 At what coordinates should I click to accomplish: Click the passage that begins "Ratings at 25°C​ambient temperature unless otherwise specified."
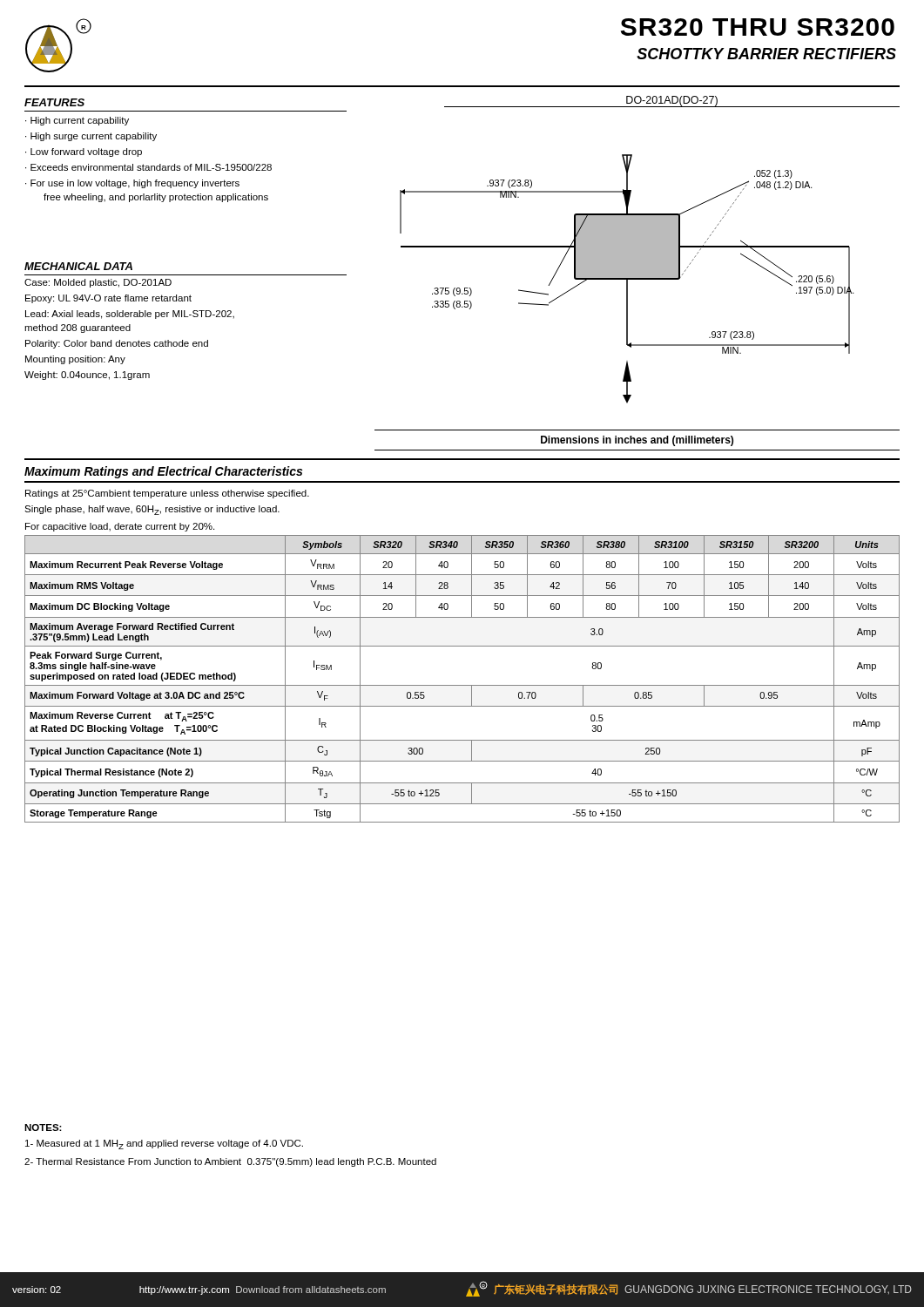coord(167,510)
